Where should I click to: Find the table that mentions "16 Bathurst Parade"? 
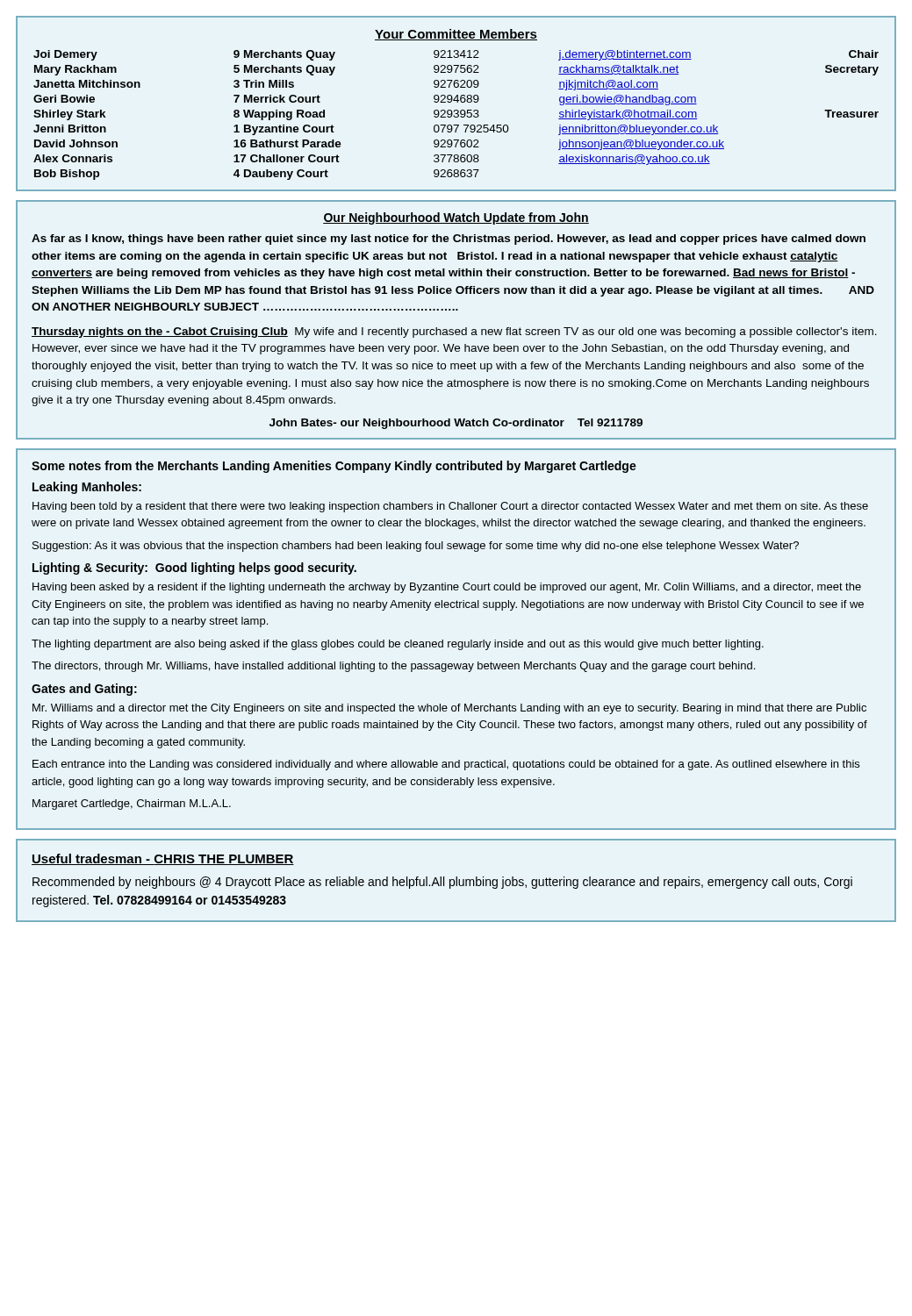456,104
